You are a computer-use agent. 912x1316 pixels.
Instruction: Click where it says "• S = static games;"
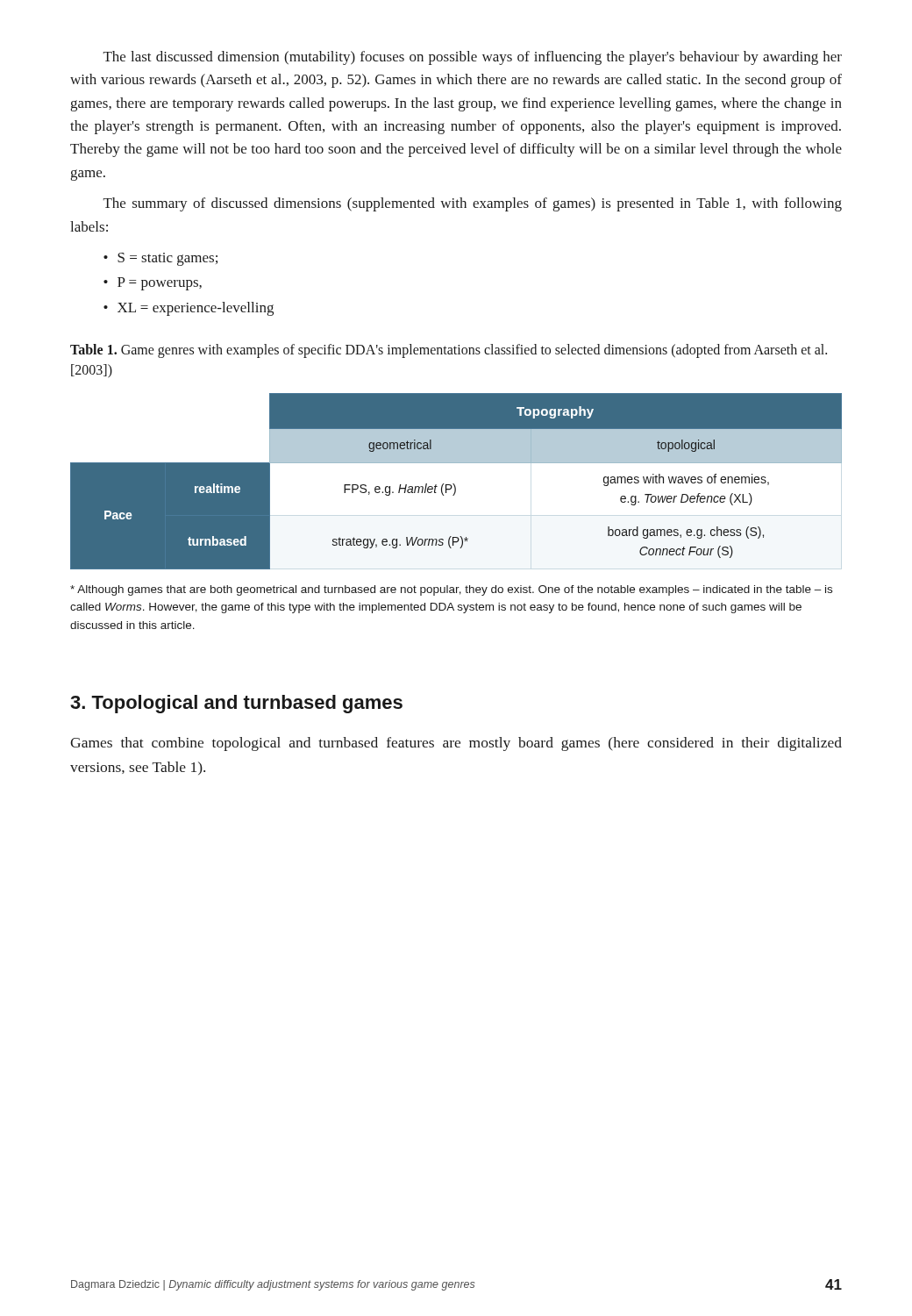click(161, 258)
